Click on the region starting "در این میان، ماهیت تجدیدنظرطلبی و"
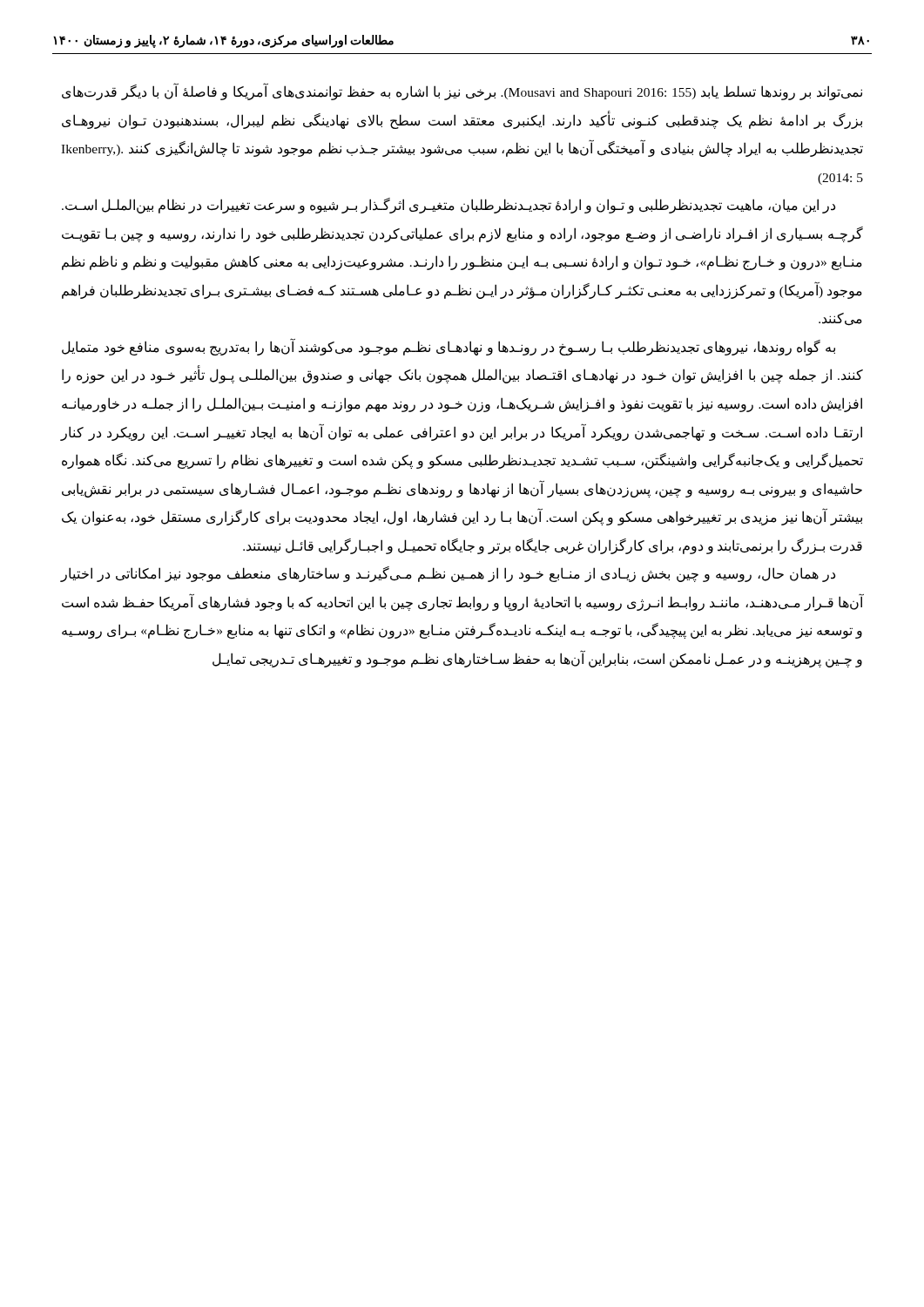 click(x=462, y=262)
